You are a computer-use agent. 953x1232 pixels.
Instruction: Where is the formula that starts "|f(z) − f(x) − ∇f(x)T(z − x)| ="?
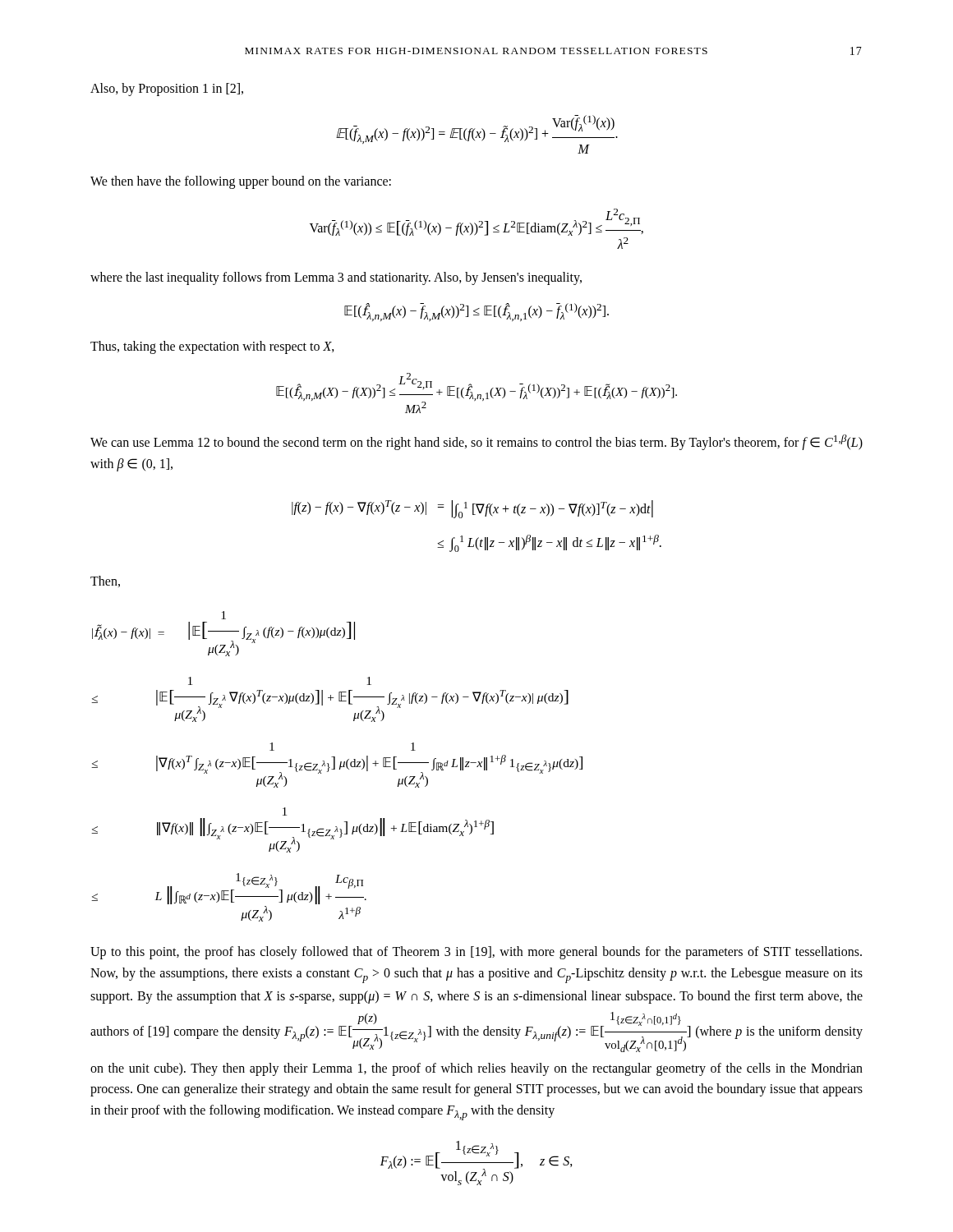coord(476,523)
